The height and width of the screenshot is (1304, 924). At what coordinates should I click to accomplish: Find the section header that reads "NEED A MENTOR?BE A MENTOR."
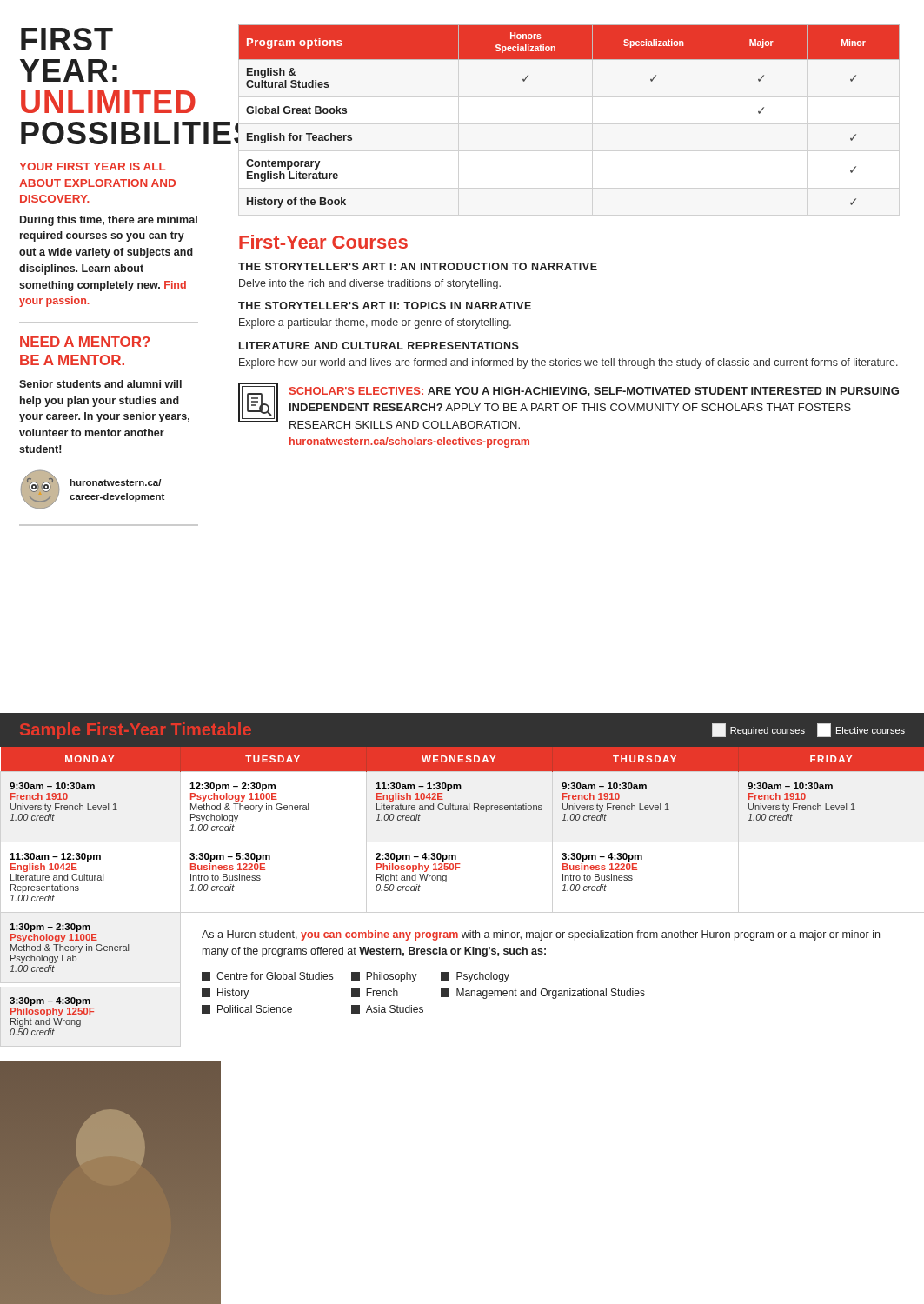point(109,352)
